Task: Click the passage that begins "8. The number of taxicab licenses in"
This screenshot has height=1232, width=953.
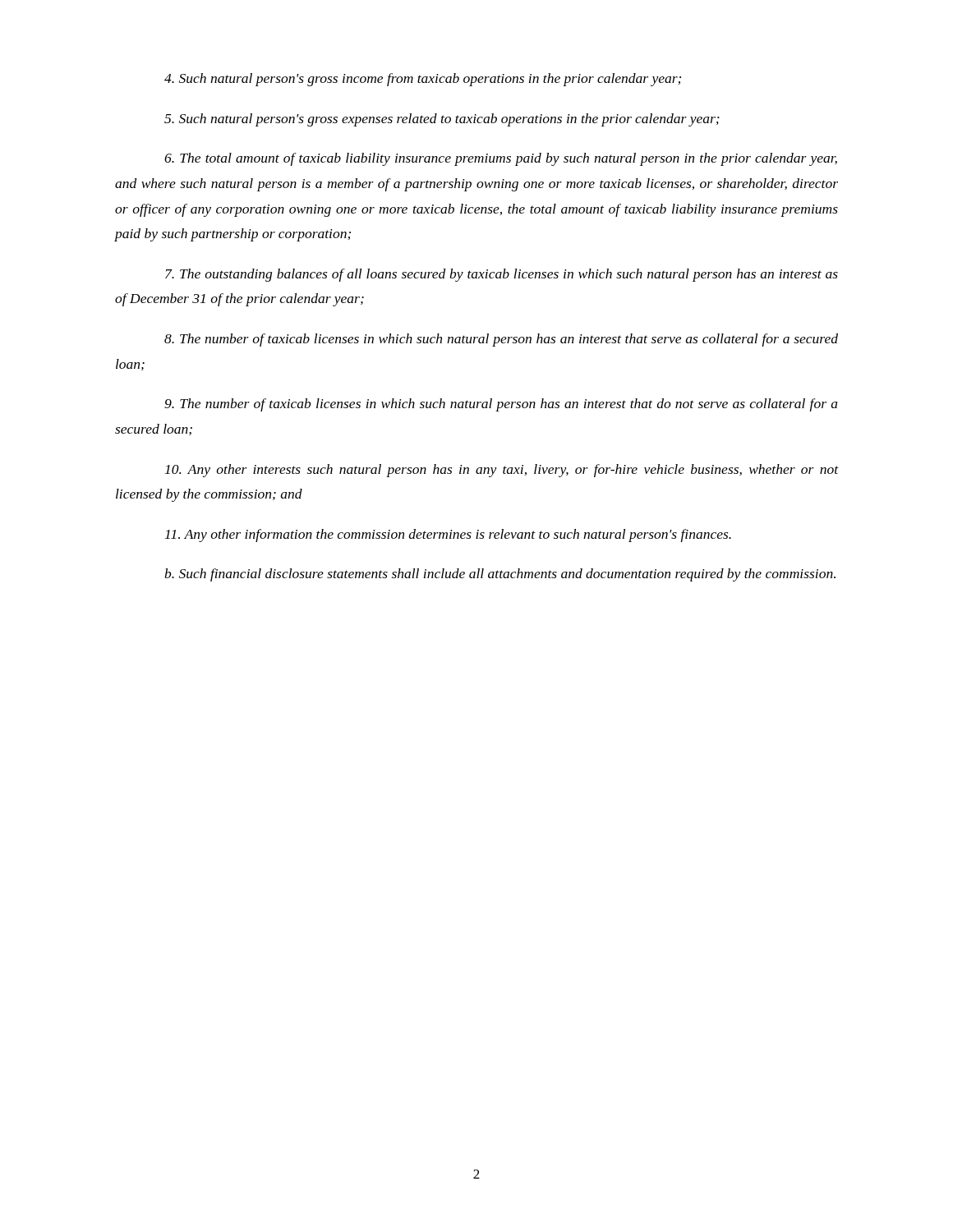Action: click(476, 351)
